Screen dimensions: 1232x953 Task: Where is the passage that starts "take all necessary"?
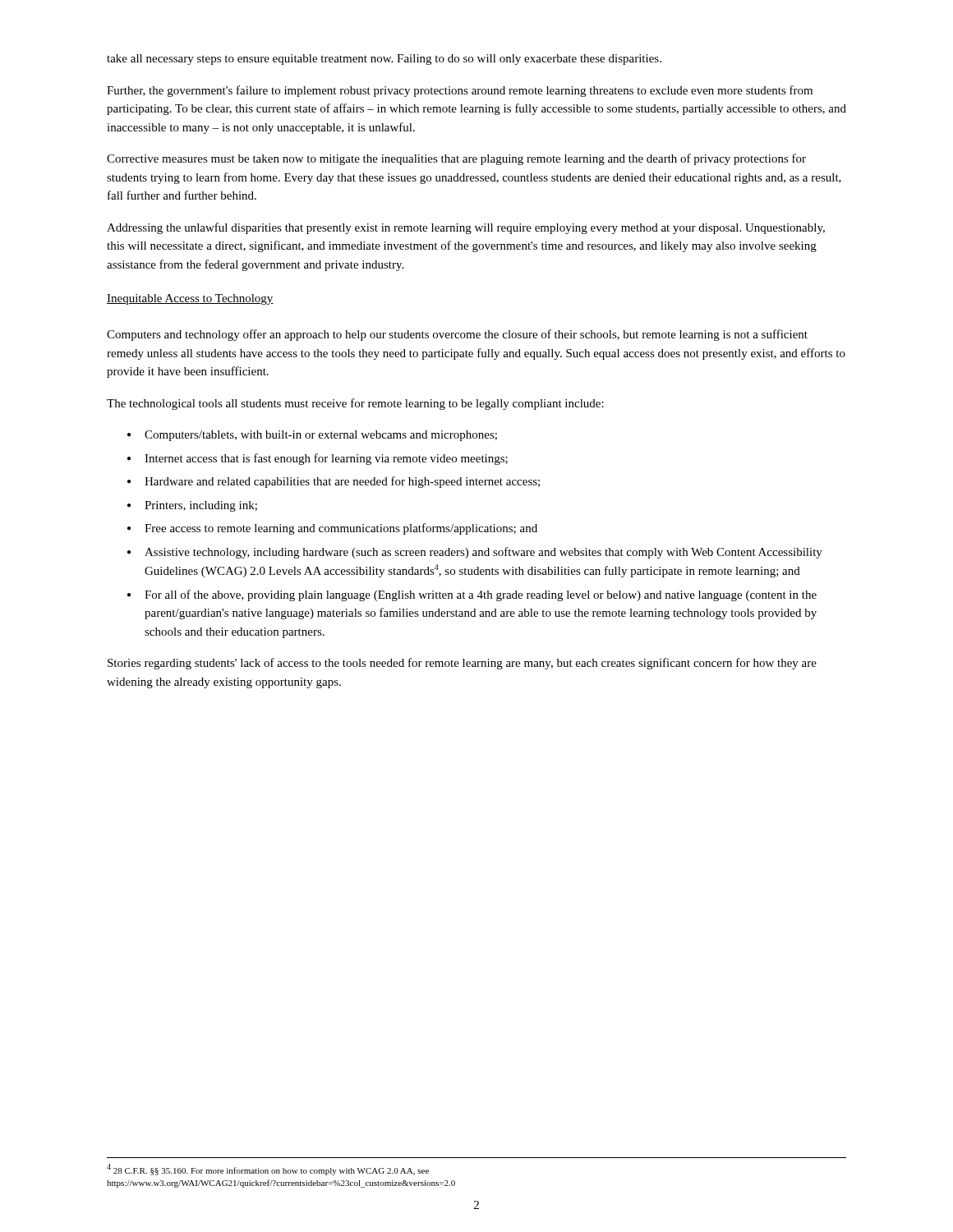tap(384, 58)
